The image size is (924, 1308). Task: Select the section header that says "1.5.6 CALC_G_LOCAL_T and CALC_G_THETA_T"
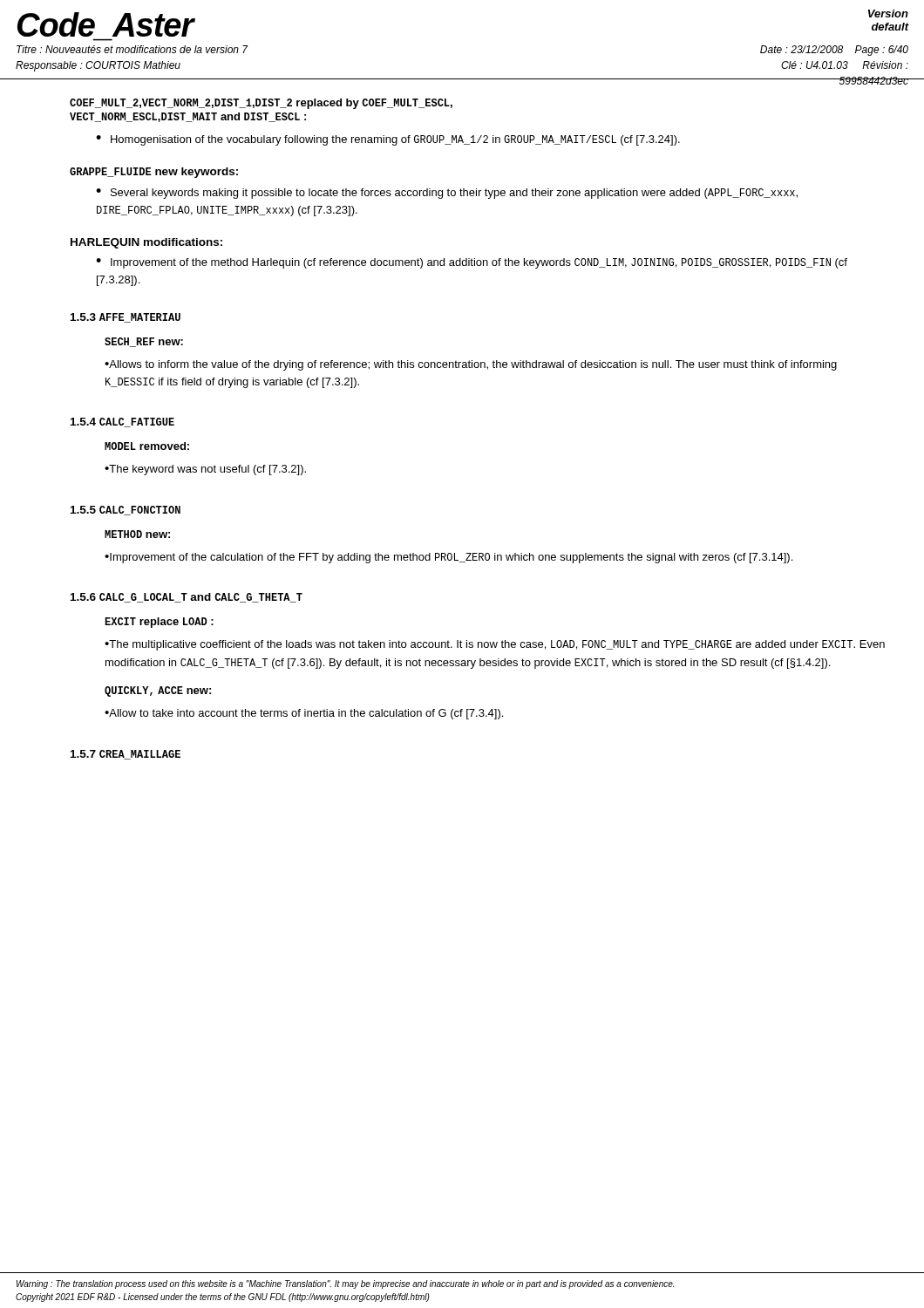pyautogui.click(x=186, y=597)
